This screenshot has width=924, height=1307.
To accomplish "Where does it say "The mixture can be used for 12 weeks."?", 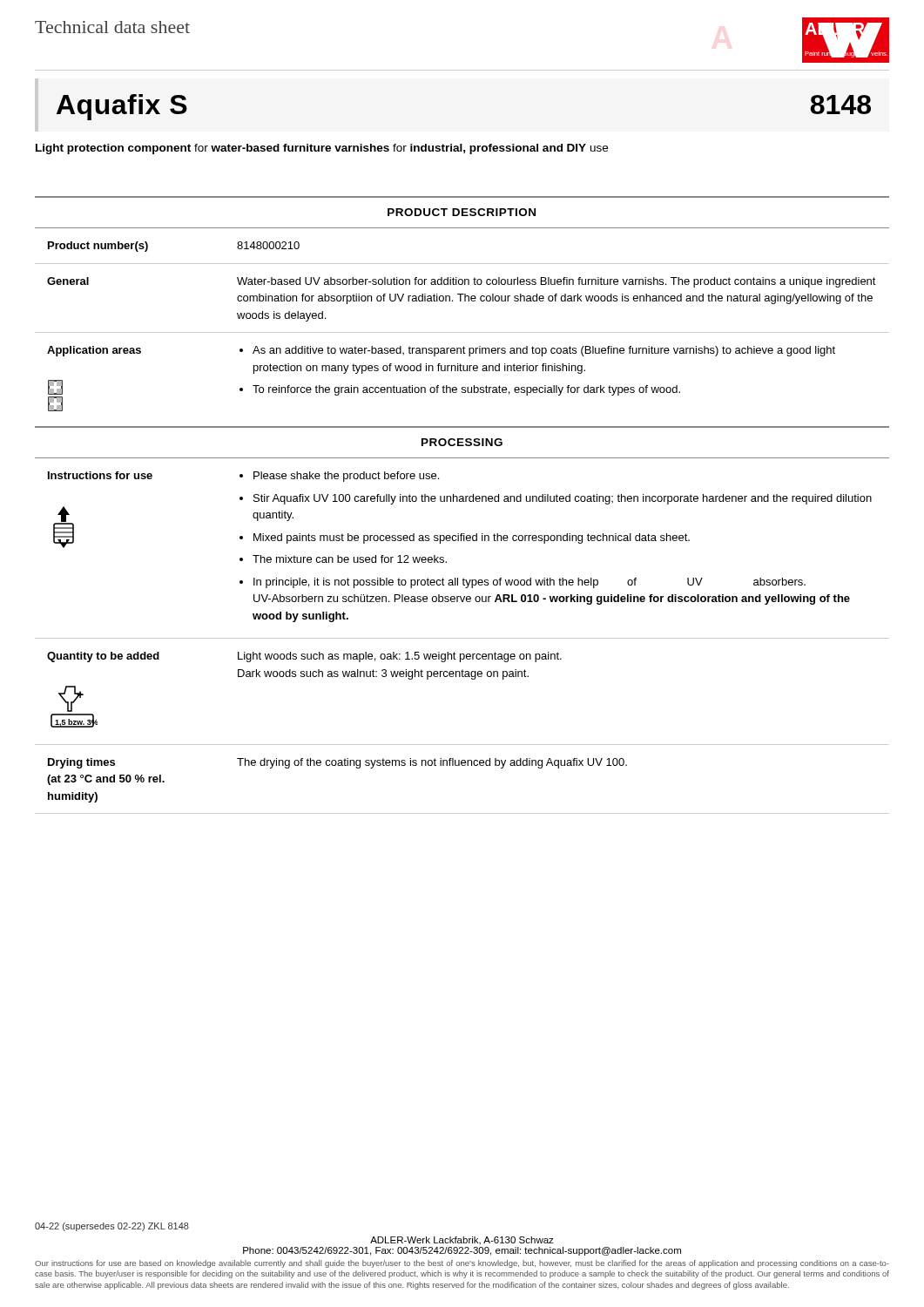I will (350, 559).
